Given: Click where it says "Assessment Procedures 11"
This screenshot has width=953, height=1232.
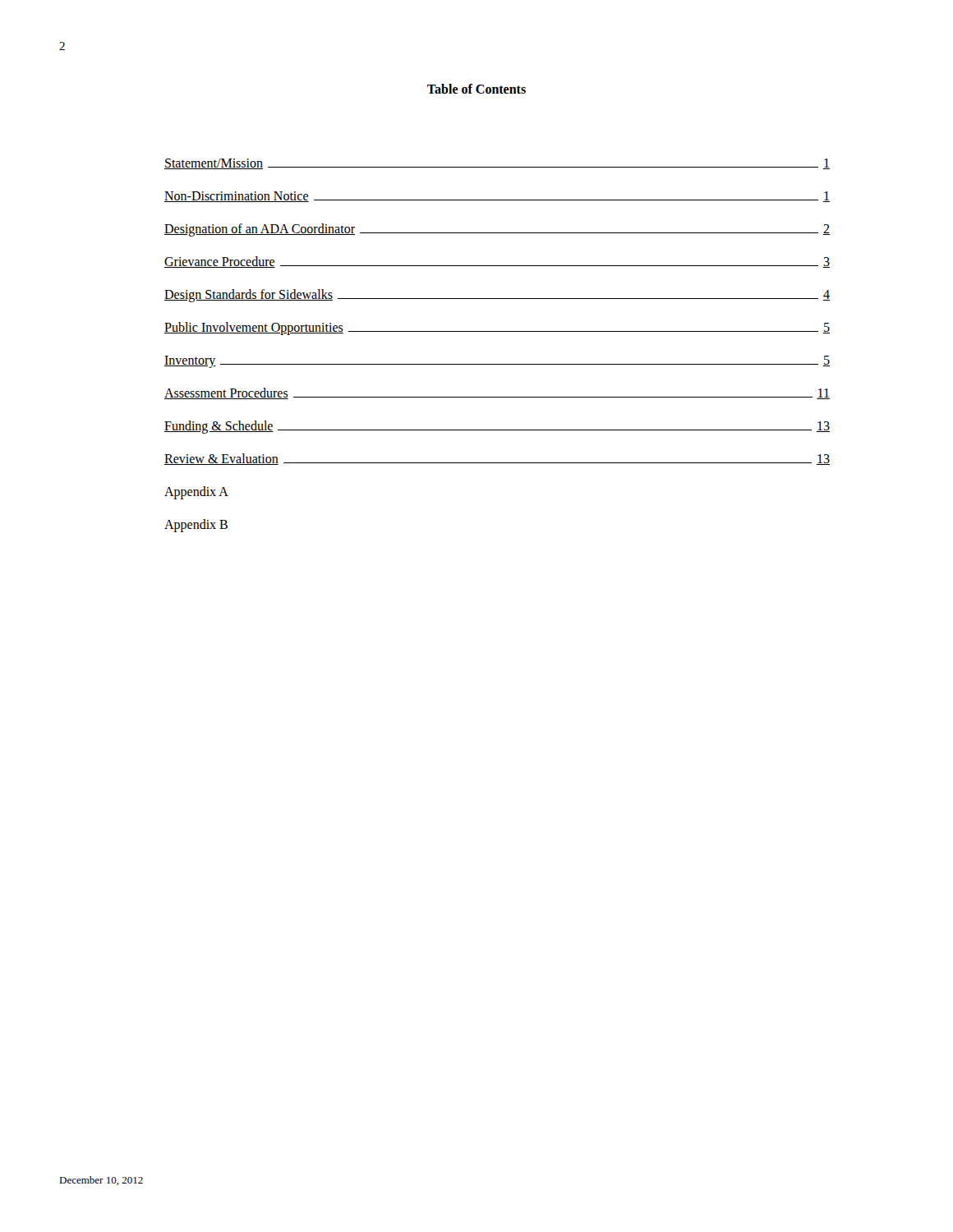Looking at the screenshot, I should [497, 393].
